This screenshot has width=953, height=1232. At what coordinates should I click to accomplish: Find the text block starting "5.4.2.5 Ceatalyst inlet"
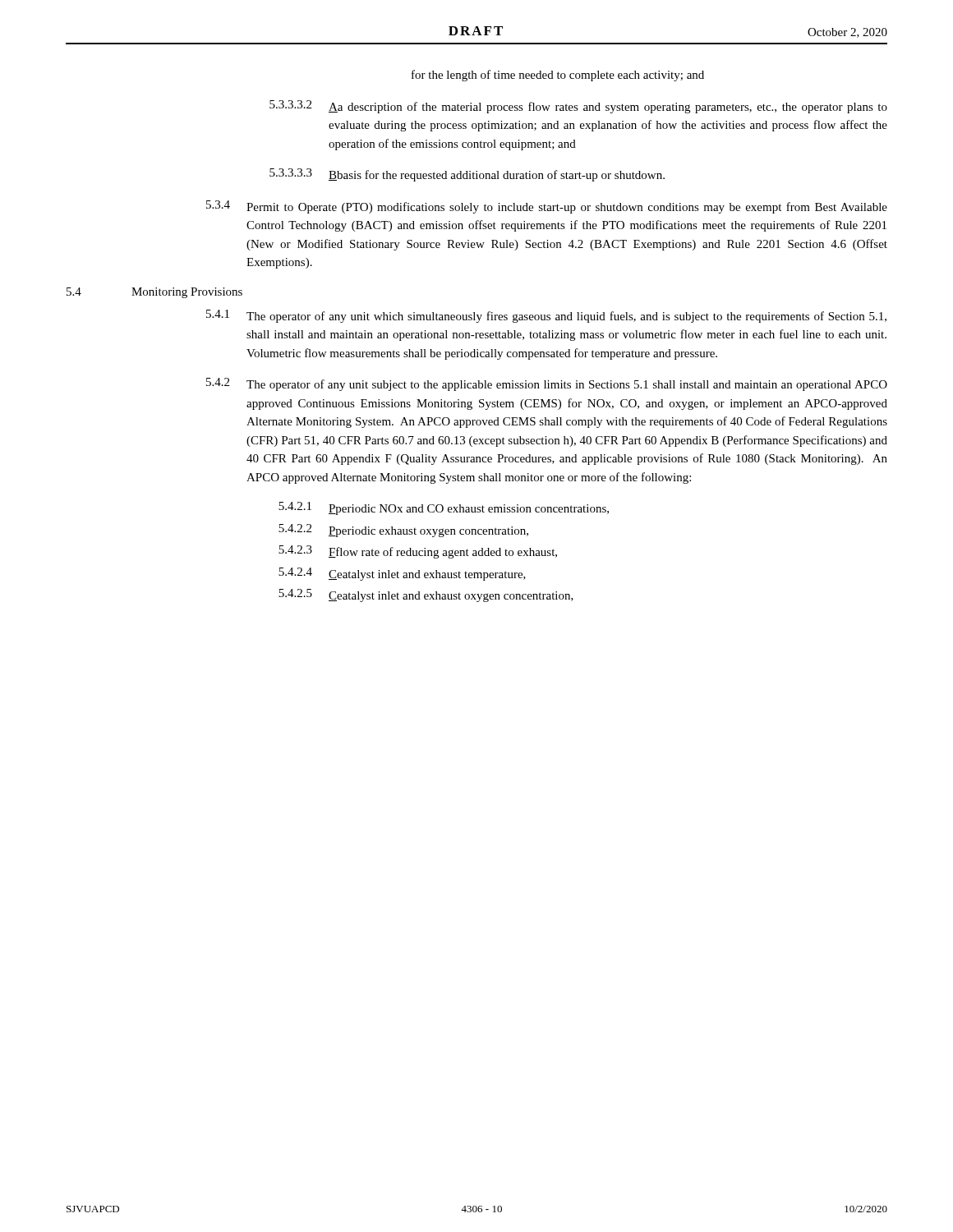click(x=476, y=596)
